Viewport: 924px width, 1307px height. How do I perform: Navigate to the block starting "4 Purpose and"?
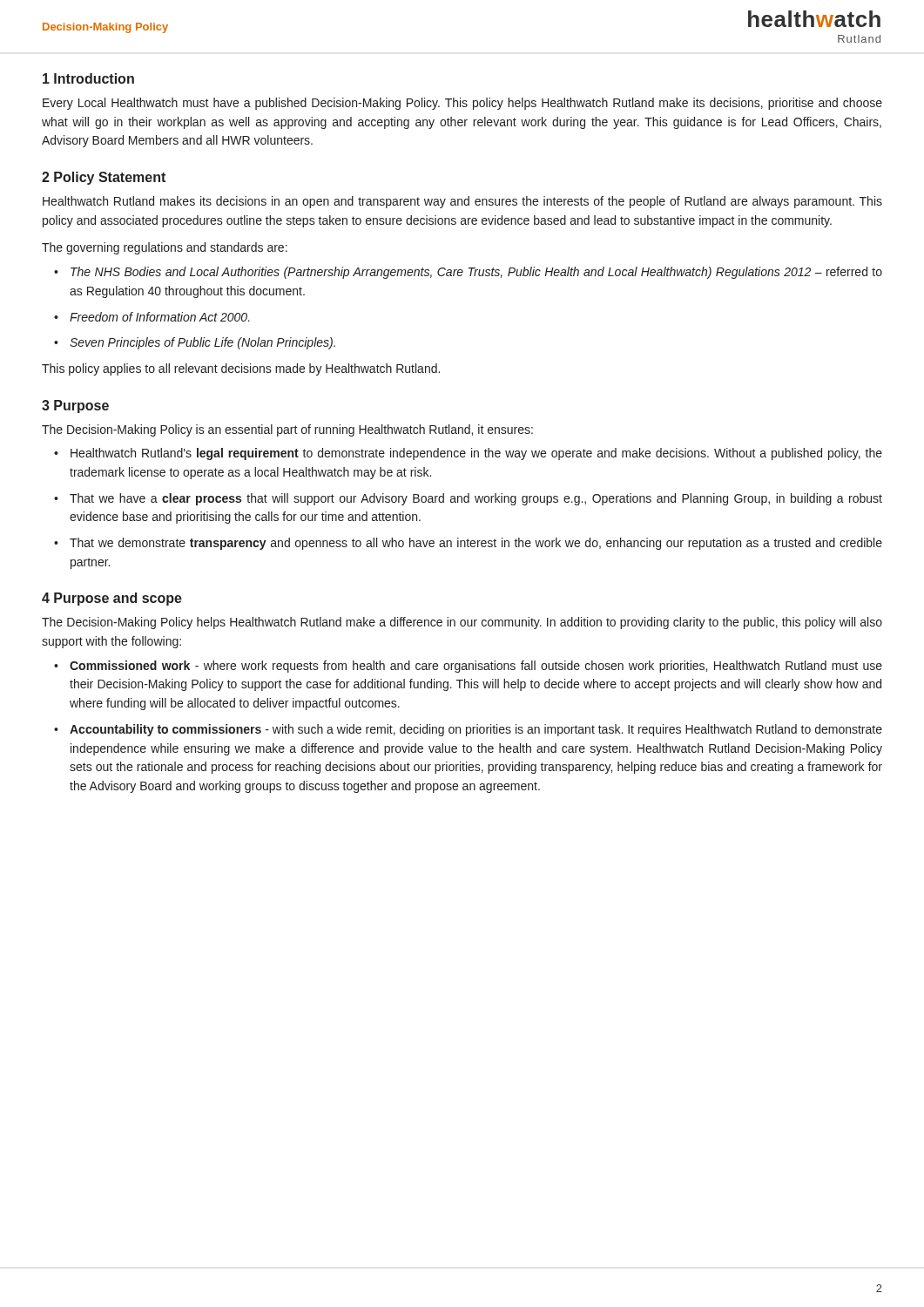pos(112,598)
